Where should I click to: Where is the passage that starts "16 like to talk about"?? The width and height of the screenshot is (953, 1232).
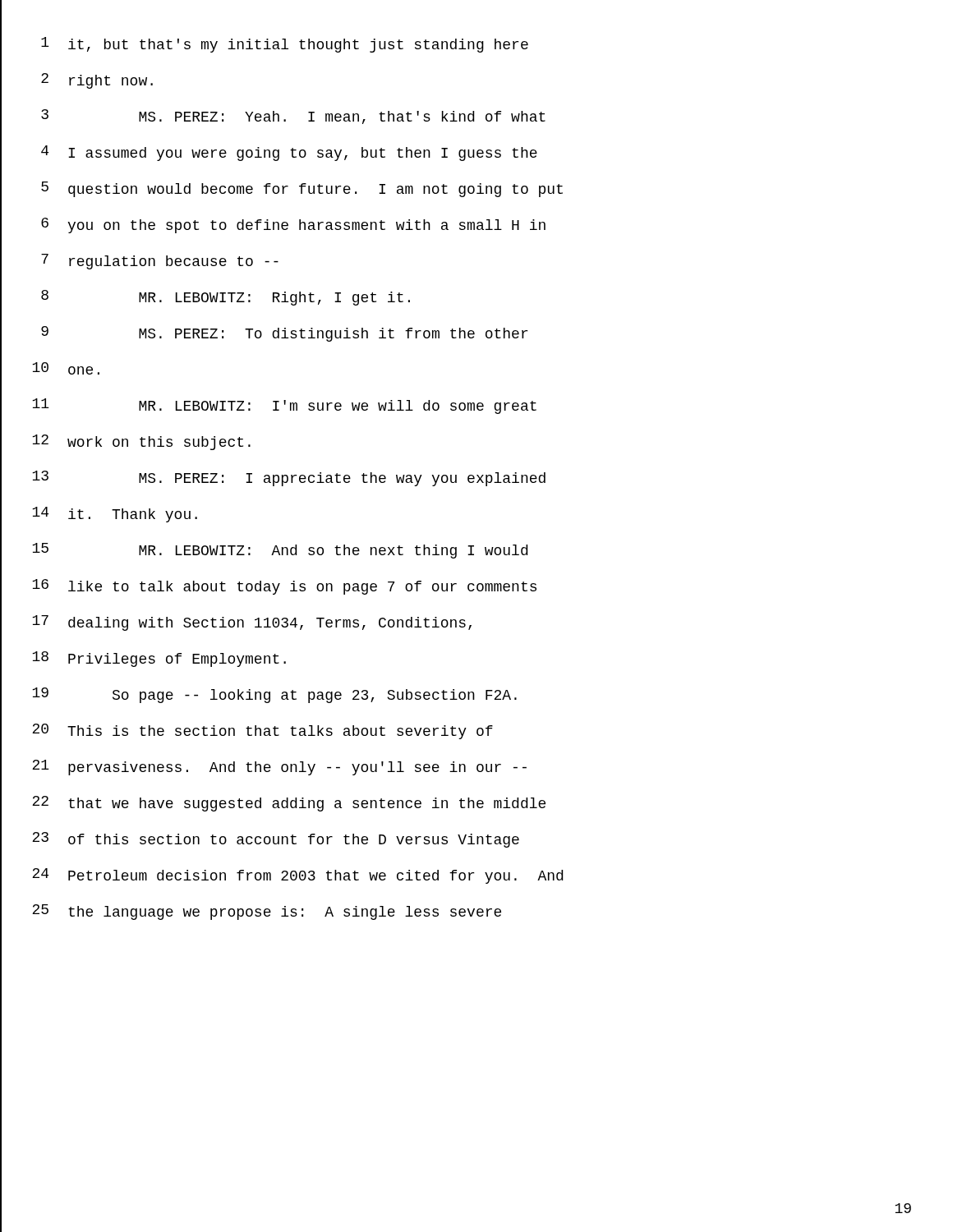[477, 585]
